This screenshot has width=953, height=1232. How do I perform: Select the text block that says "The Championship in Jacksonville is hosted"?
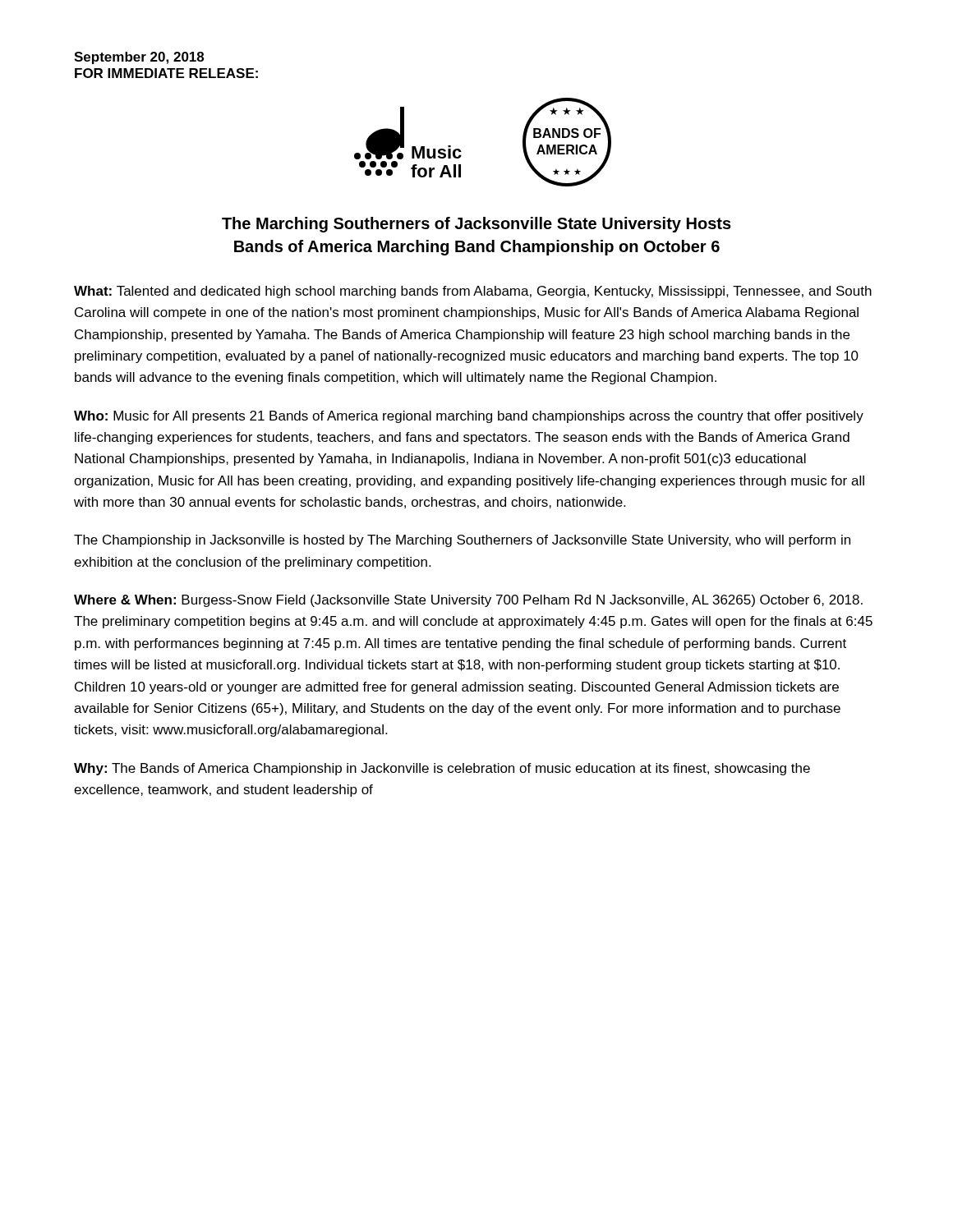click(x=463, y=551)
